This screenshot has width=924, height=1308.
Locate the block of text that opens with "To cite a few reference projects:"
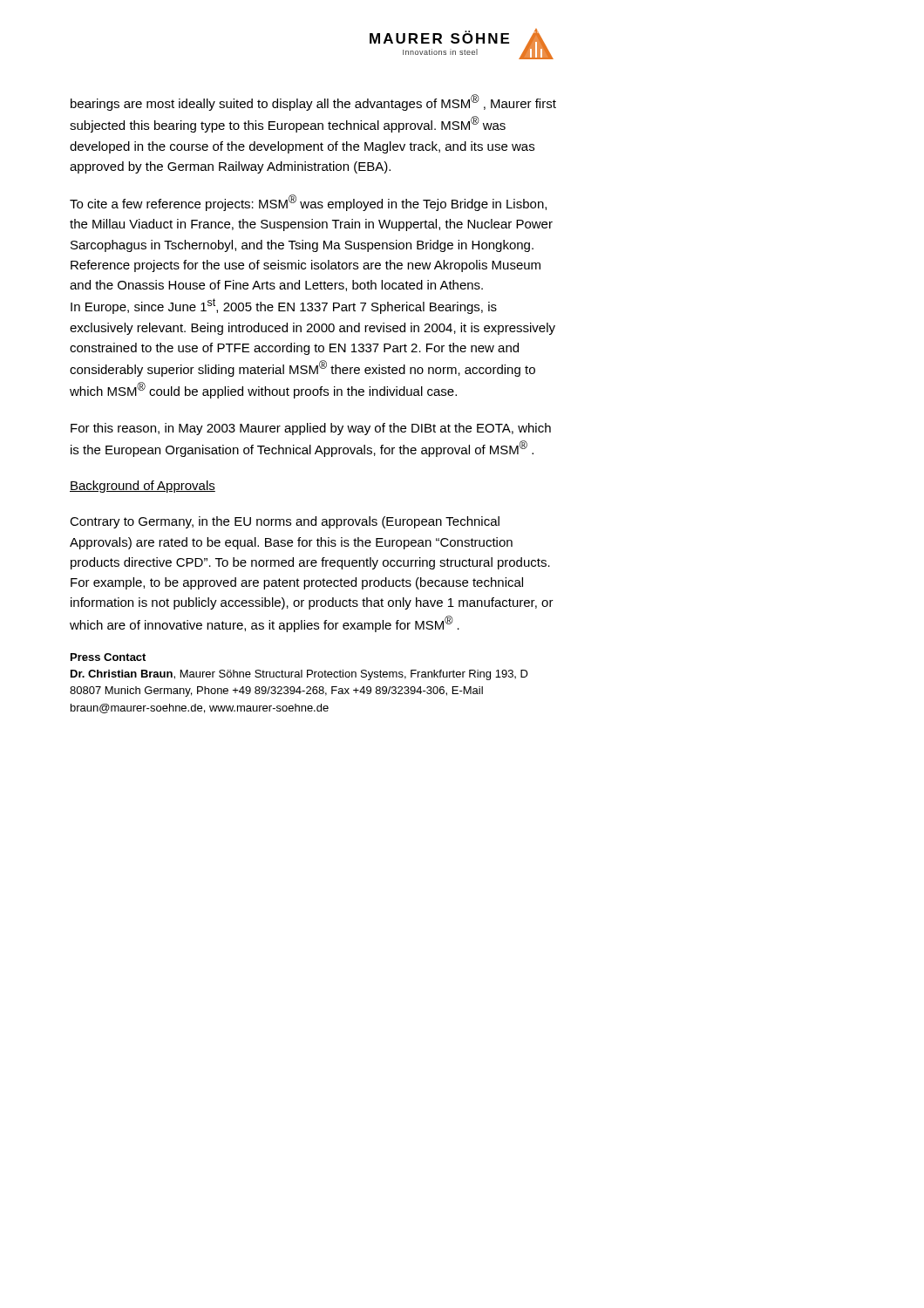314,297
